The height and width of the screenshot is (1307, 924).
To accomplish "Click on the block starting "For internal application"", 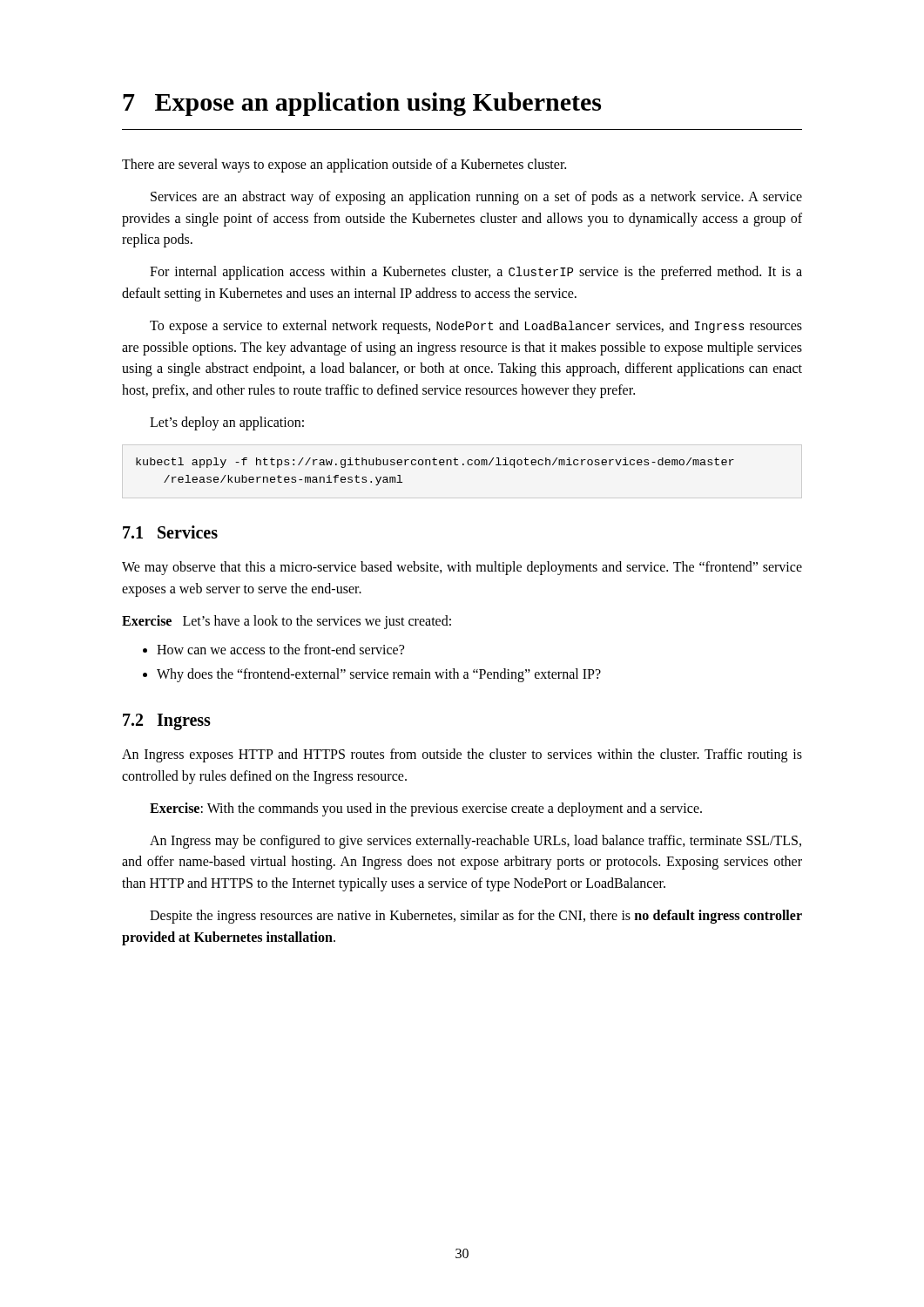I will [x=462, y=282].
